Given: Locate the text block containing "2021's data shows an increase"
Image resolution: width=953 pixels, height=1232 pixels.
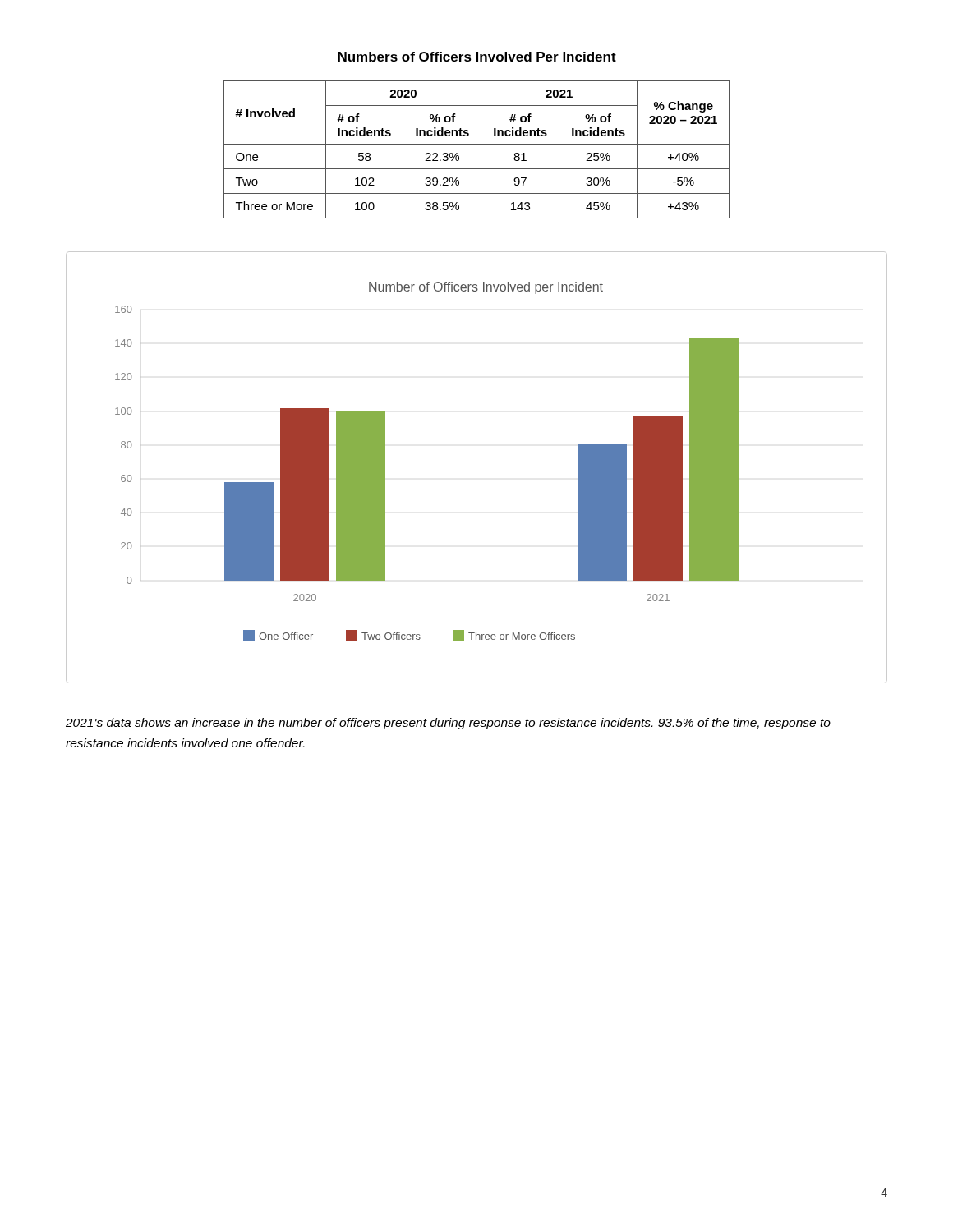Looking at the screenshot, I should (x=448, y=733).
